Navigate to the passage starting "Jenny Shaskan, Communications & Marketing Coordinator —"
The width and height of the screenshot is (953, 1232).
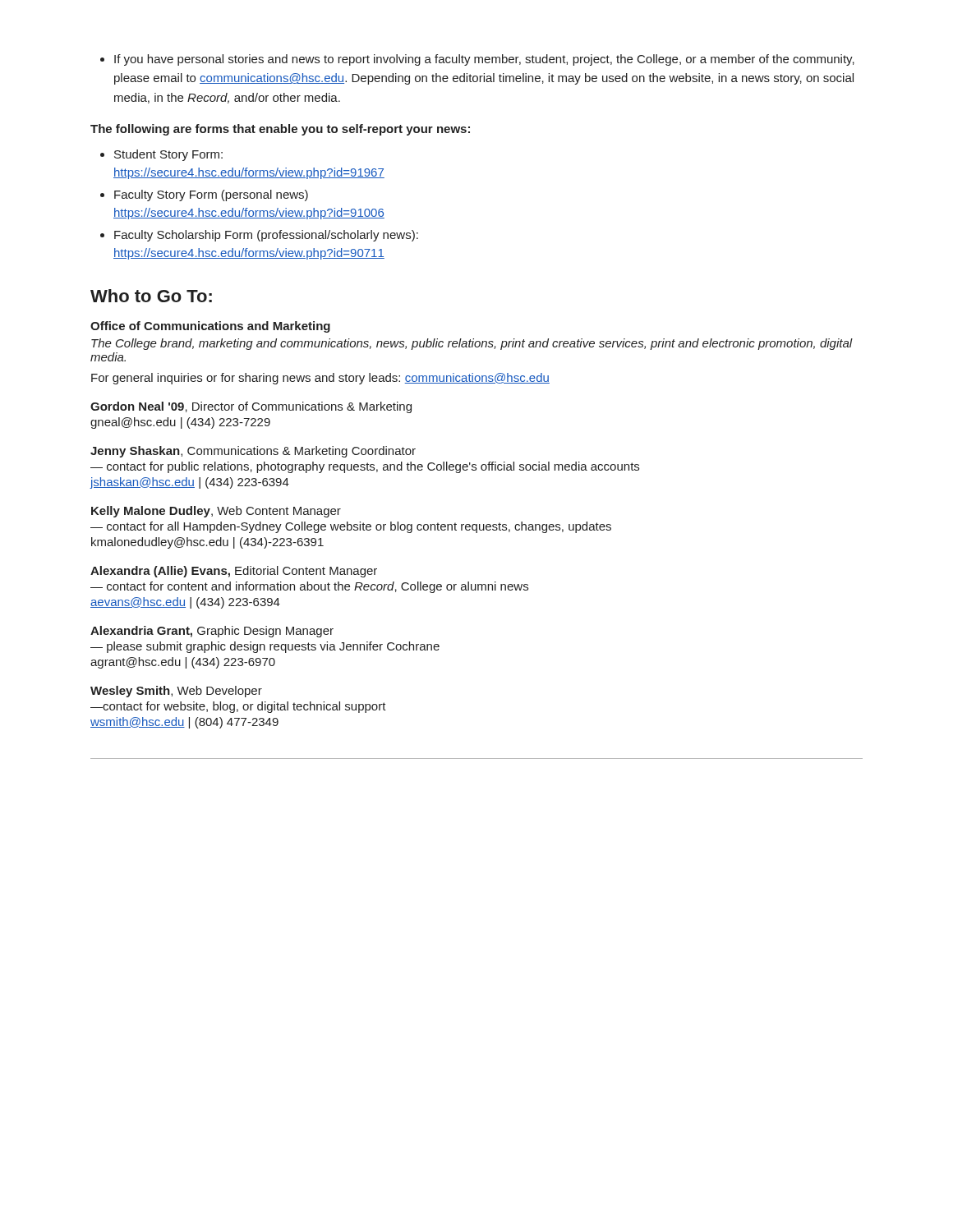pyautogui.click(x=476, y=466)
